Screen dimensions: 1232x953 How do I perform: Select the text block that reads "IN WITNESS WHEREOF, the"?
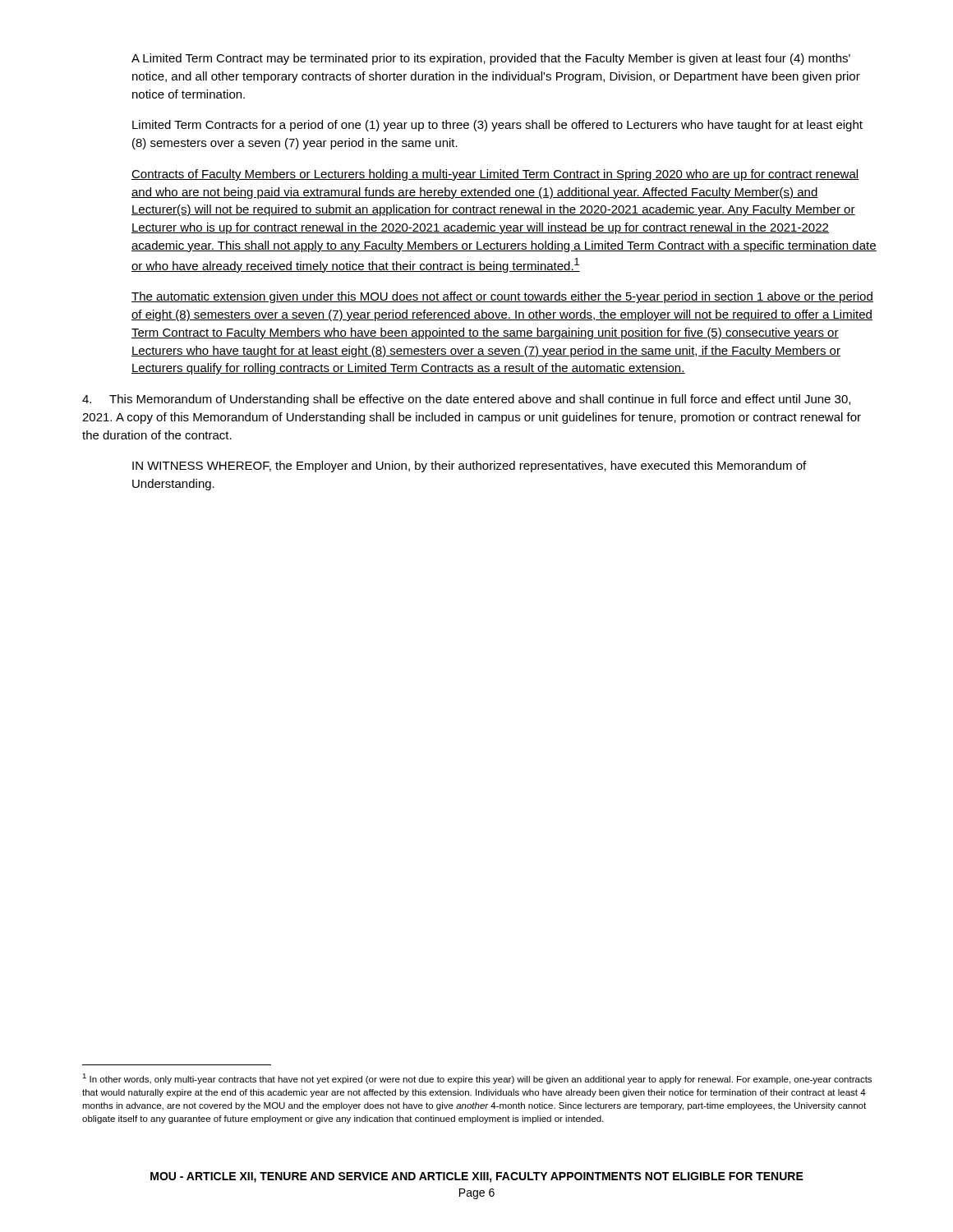469,474
